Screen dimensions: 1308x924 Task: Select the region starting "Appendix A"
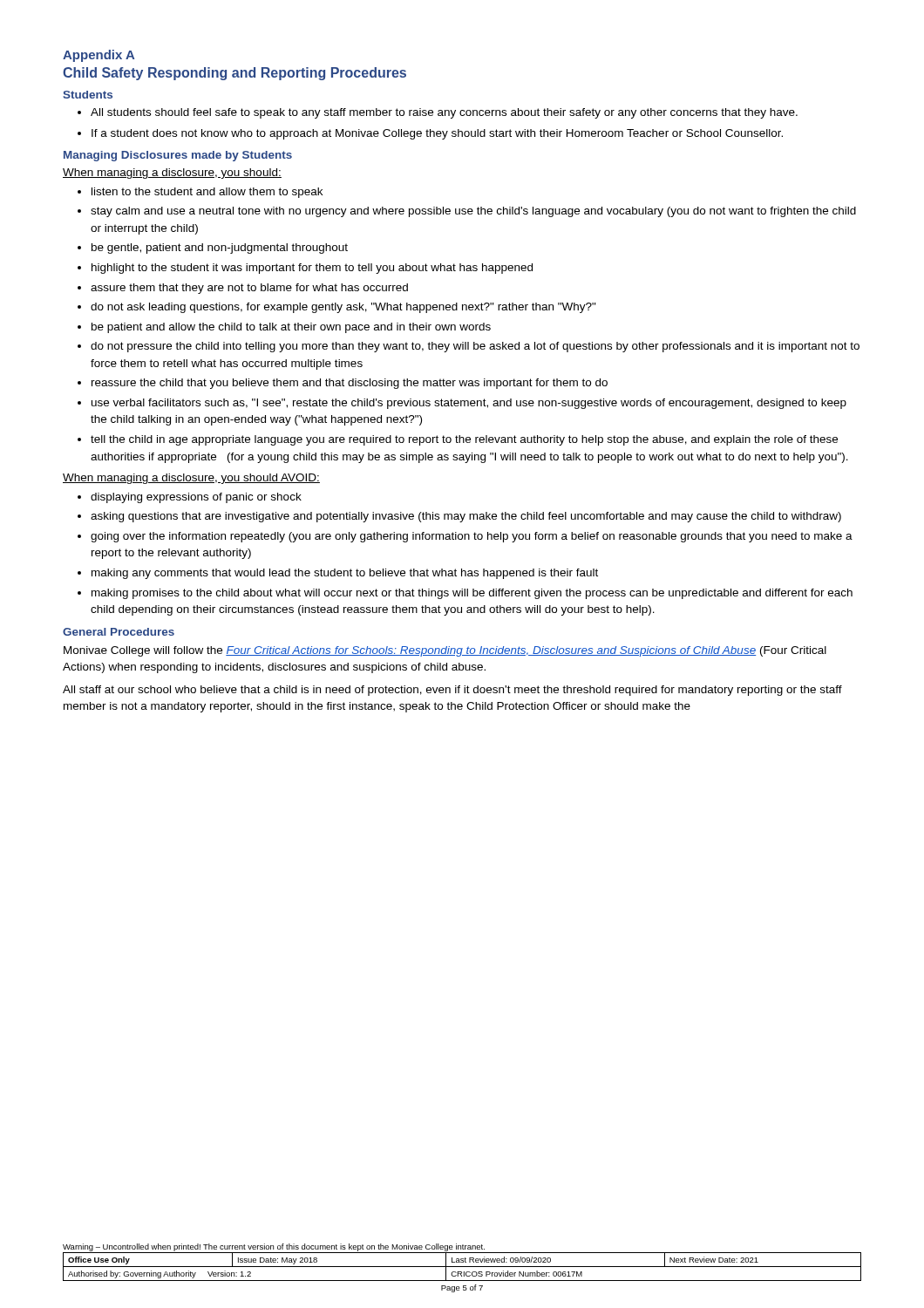point(99,54)
